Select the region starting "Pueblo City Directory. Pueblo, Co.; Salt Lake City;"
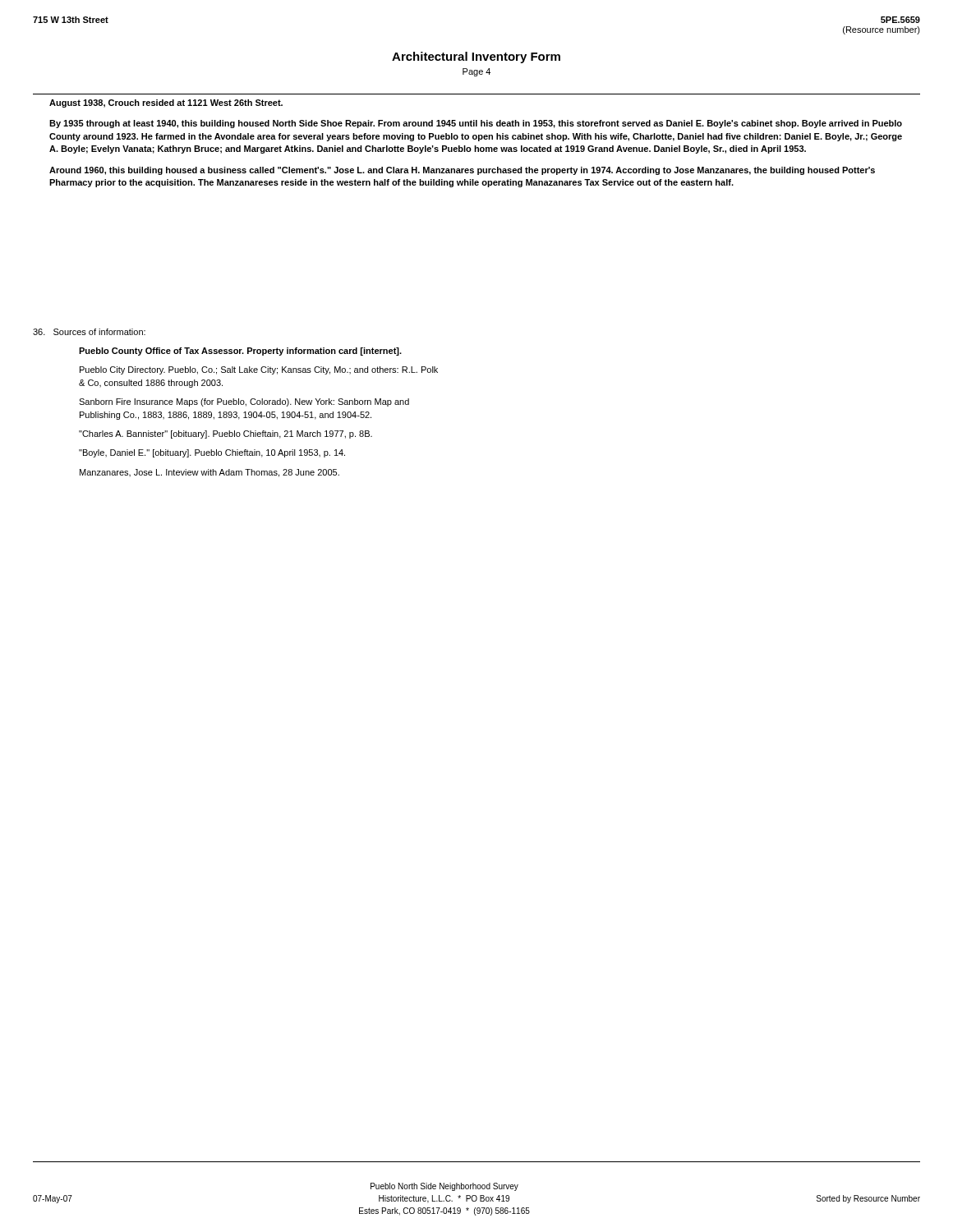The height and width of the screenshot is (1232, 953). point(259,376)
